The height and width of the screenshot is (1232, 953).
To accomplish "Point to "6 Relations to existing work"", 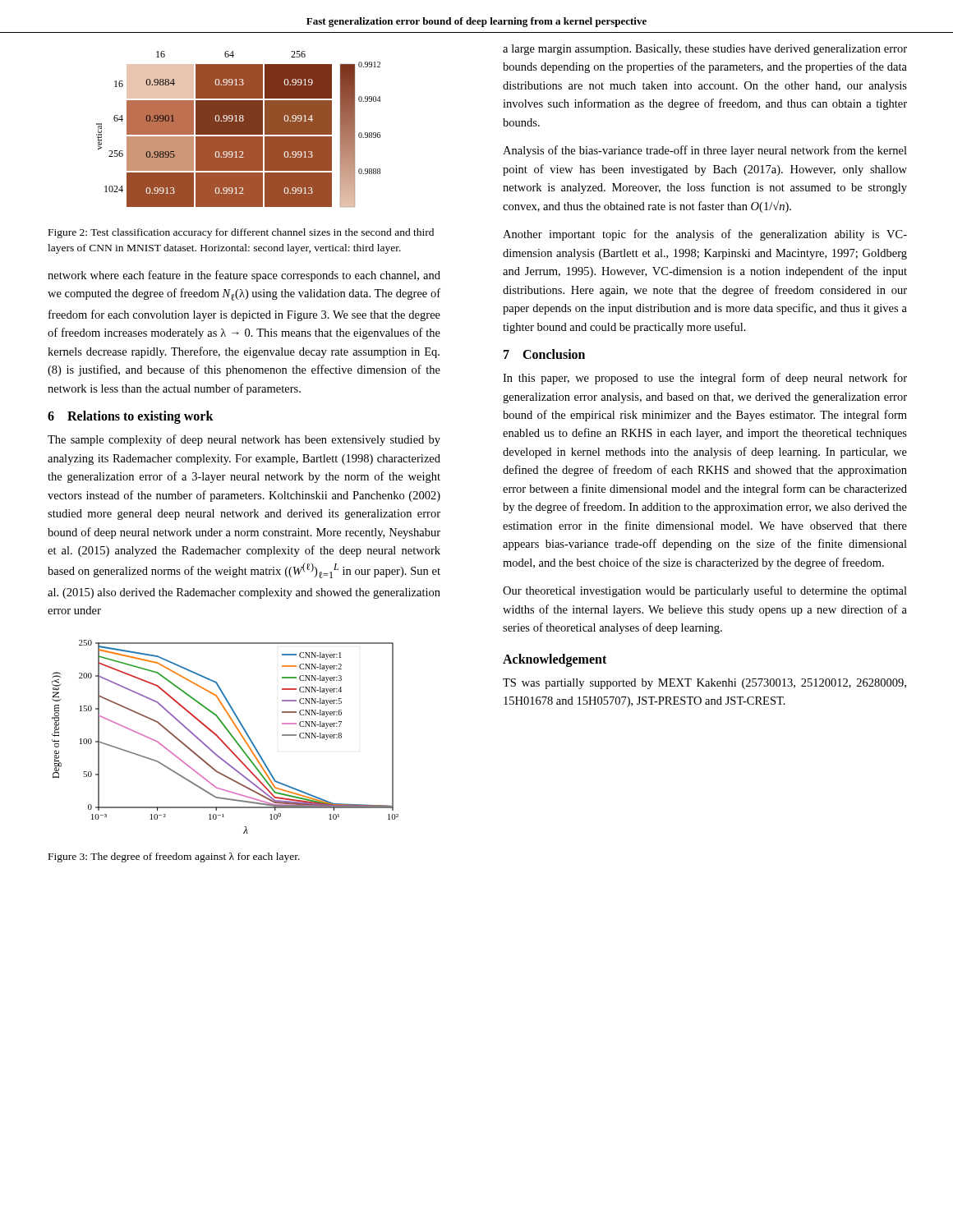I will click(x=130, y=416).
